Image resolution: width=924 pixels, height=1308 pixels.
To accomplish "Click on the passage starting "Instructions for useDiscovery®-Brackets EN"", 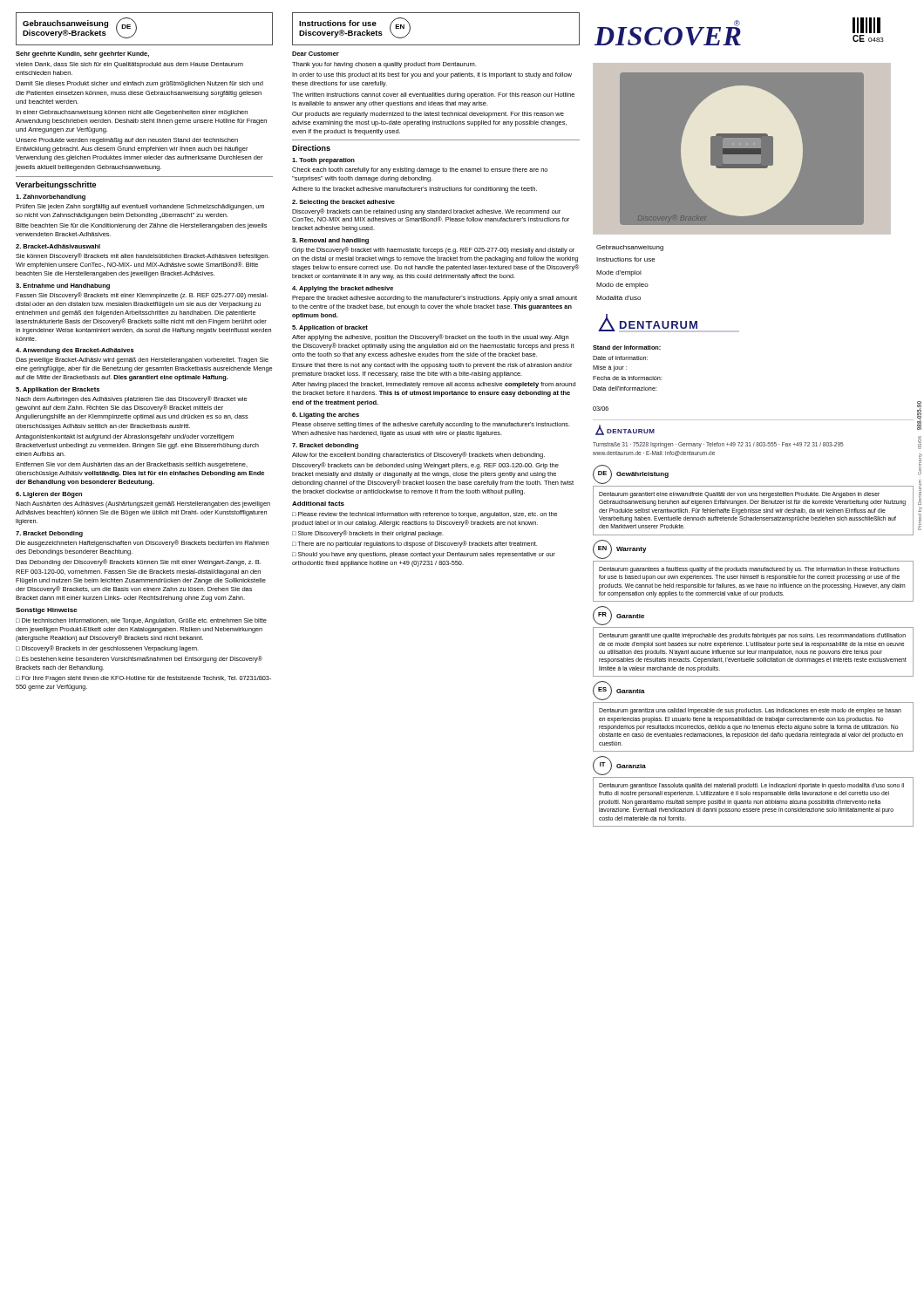I will (x=355, y=28).
